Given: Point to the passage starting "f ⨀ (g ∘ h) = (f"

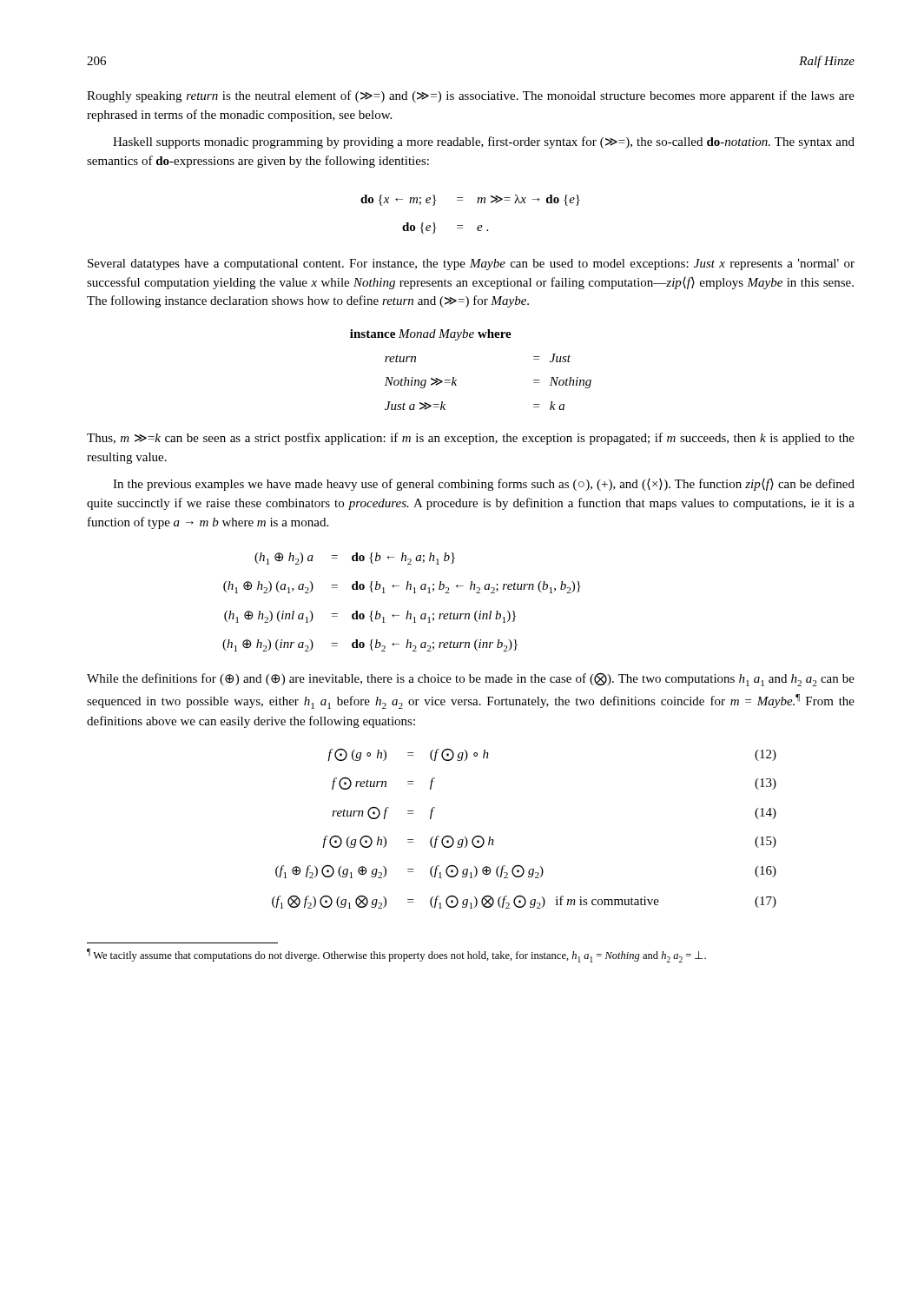Looking at the screenshot, I should (x=452, y=828).
